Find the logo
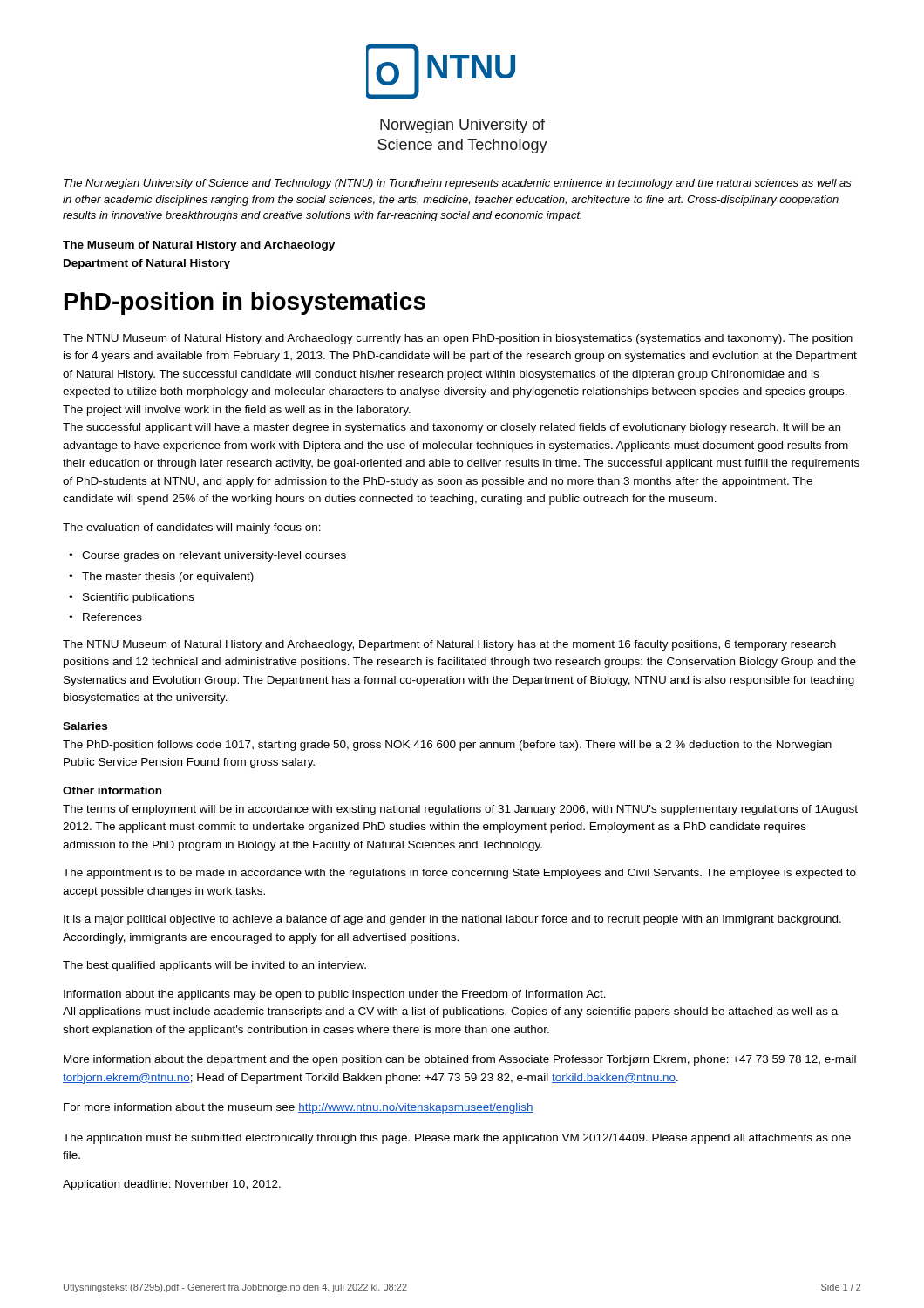Viewport: 924px width, 1308px height. pyautogui.click(x=462, y=99)
